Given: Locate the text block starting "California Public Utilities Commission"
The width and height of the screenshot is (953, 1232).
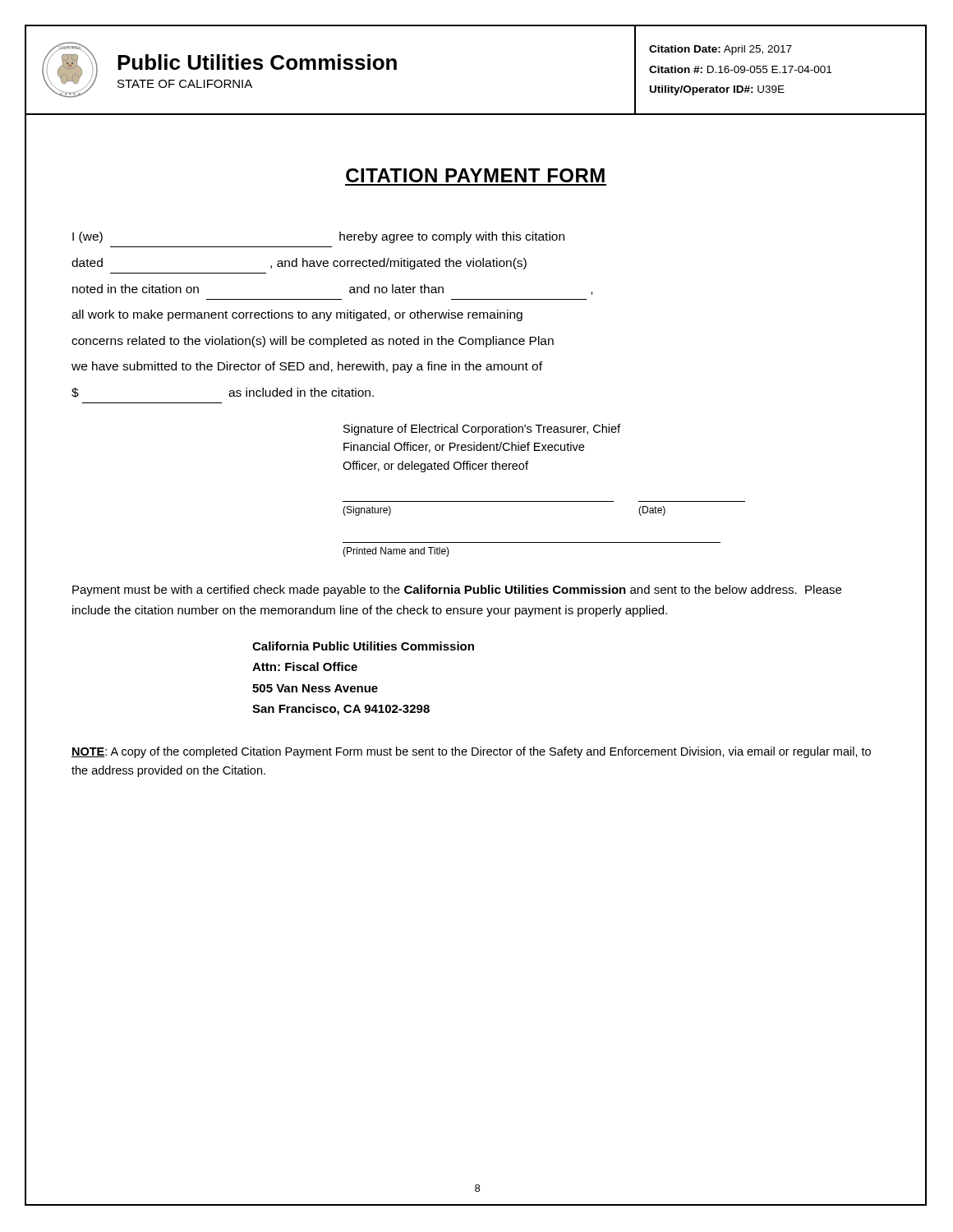Looking at the screenshot, I should point(364,677).
